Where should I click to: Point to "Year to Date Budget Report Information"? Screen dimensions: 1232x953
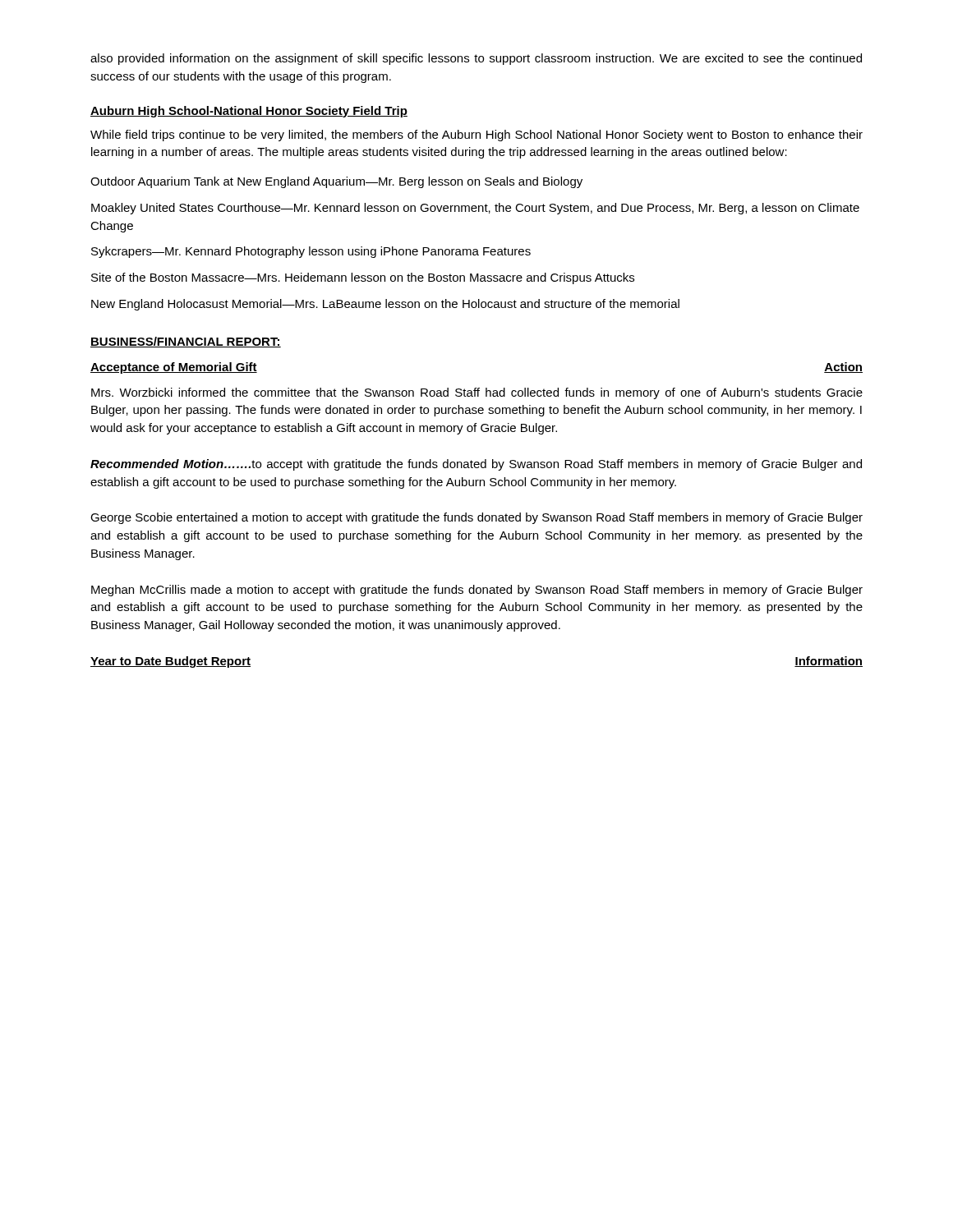[x=143, y=662]
